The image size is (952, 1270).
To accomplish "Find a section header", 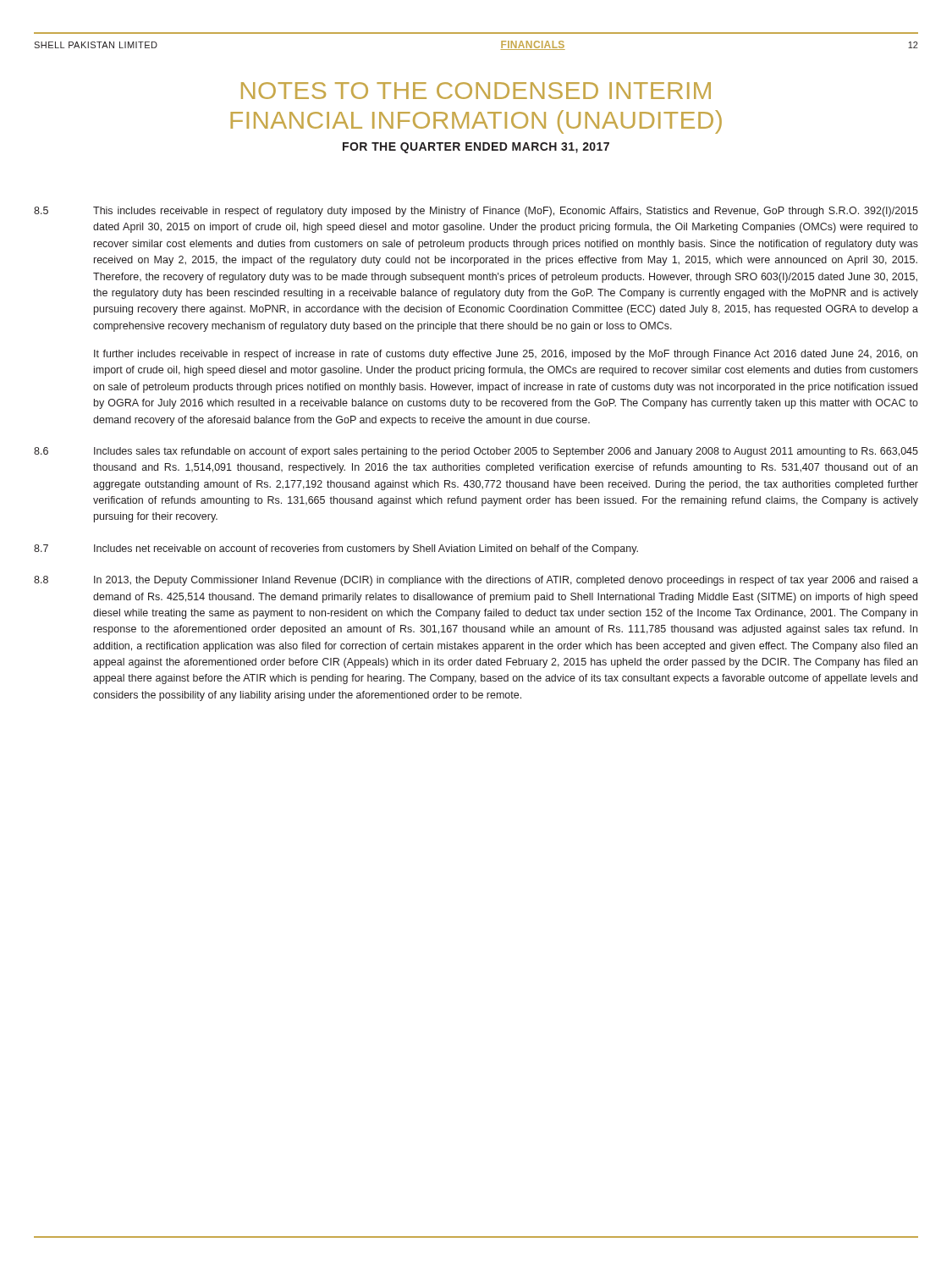I will click(476, 146).
